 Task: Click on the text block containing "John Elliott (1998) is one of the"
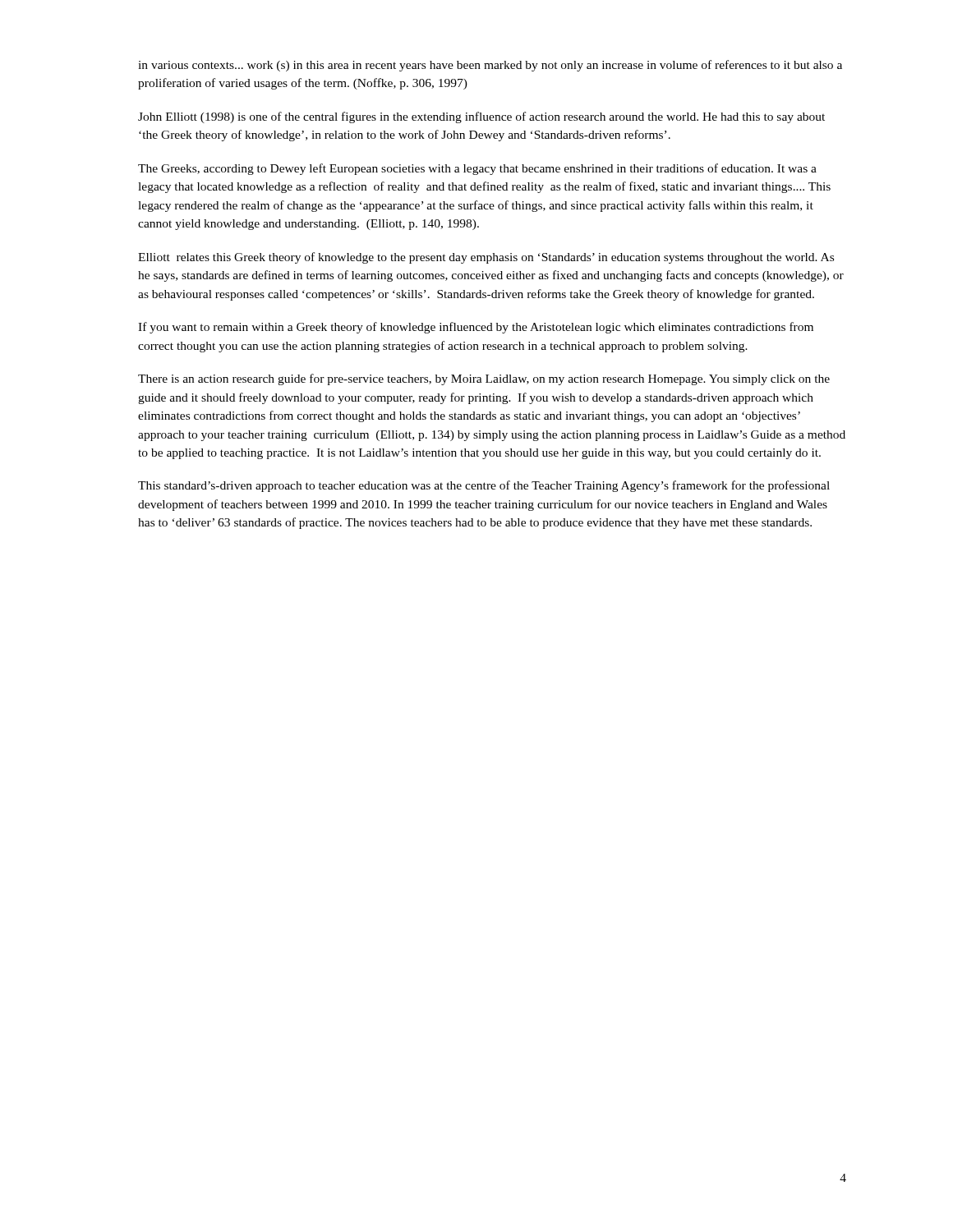pos(482,125)
